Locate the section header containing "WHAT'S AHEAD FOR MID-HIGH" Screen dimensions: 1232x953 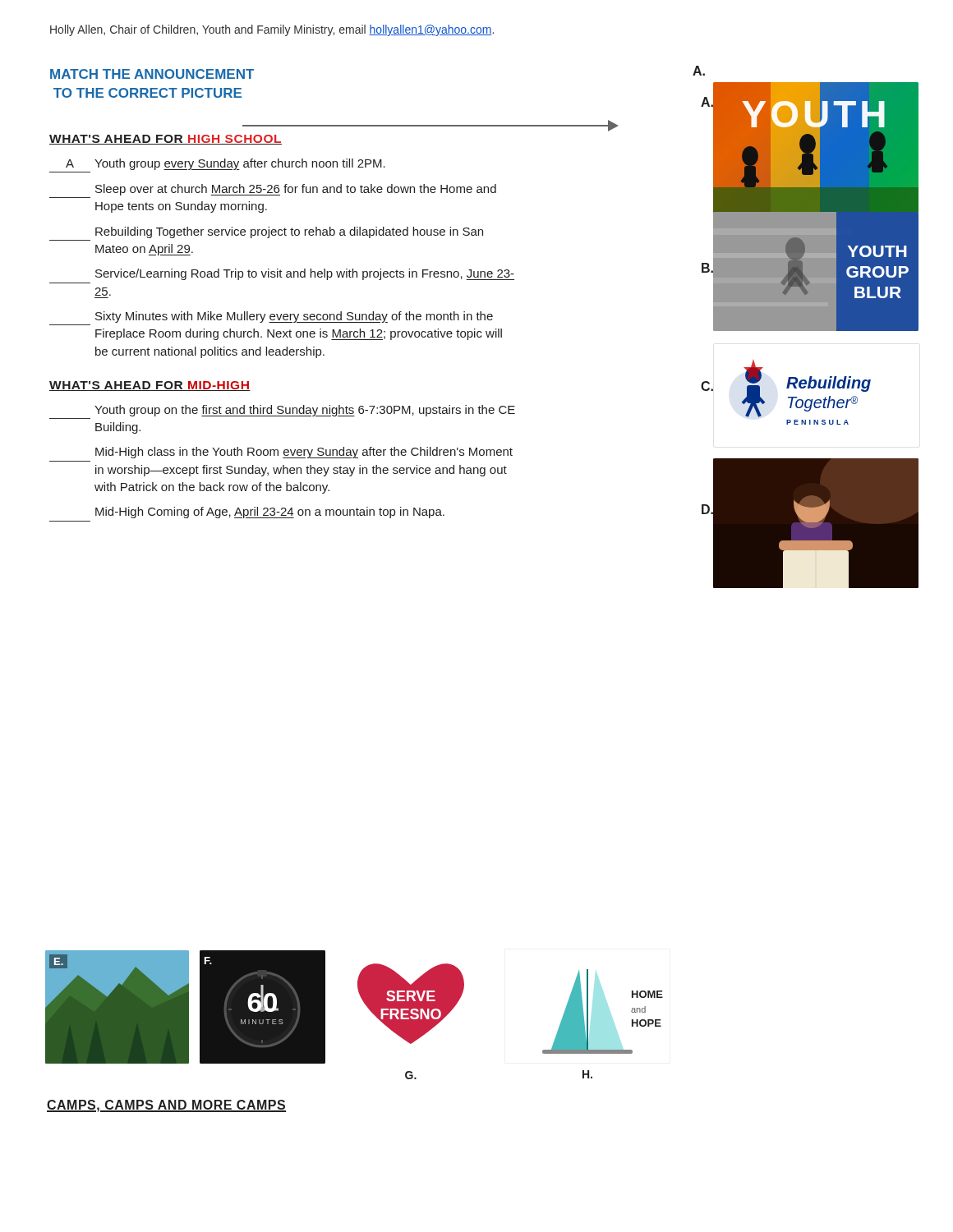coord(150,385)
